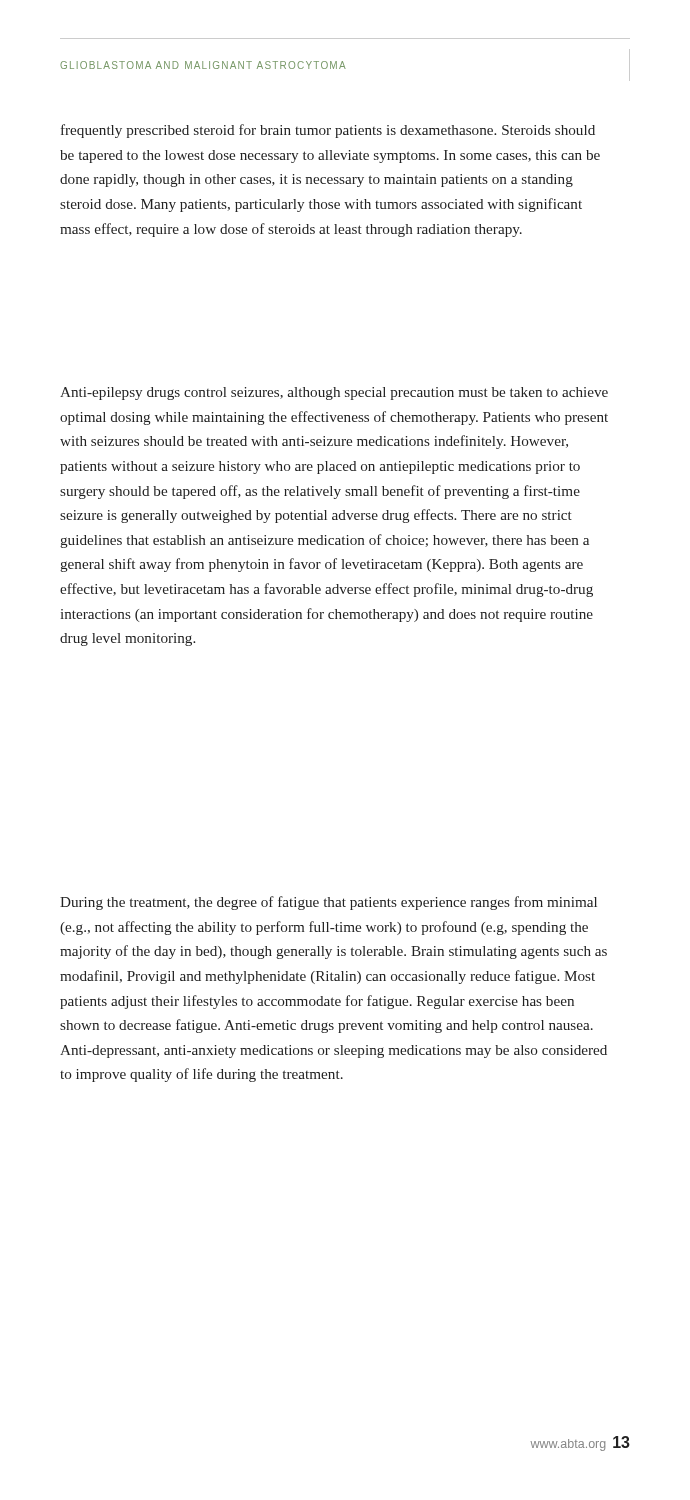Image resolution: width=690 pixels, height=1500 pixels.
Task: Find the block on this page that starts "Anti-epilepsy drugs control seizures, although special precaution must"
Action: pos(334,515)
